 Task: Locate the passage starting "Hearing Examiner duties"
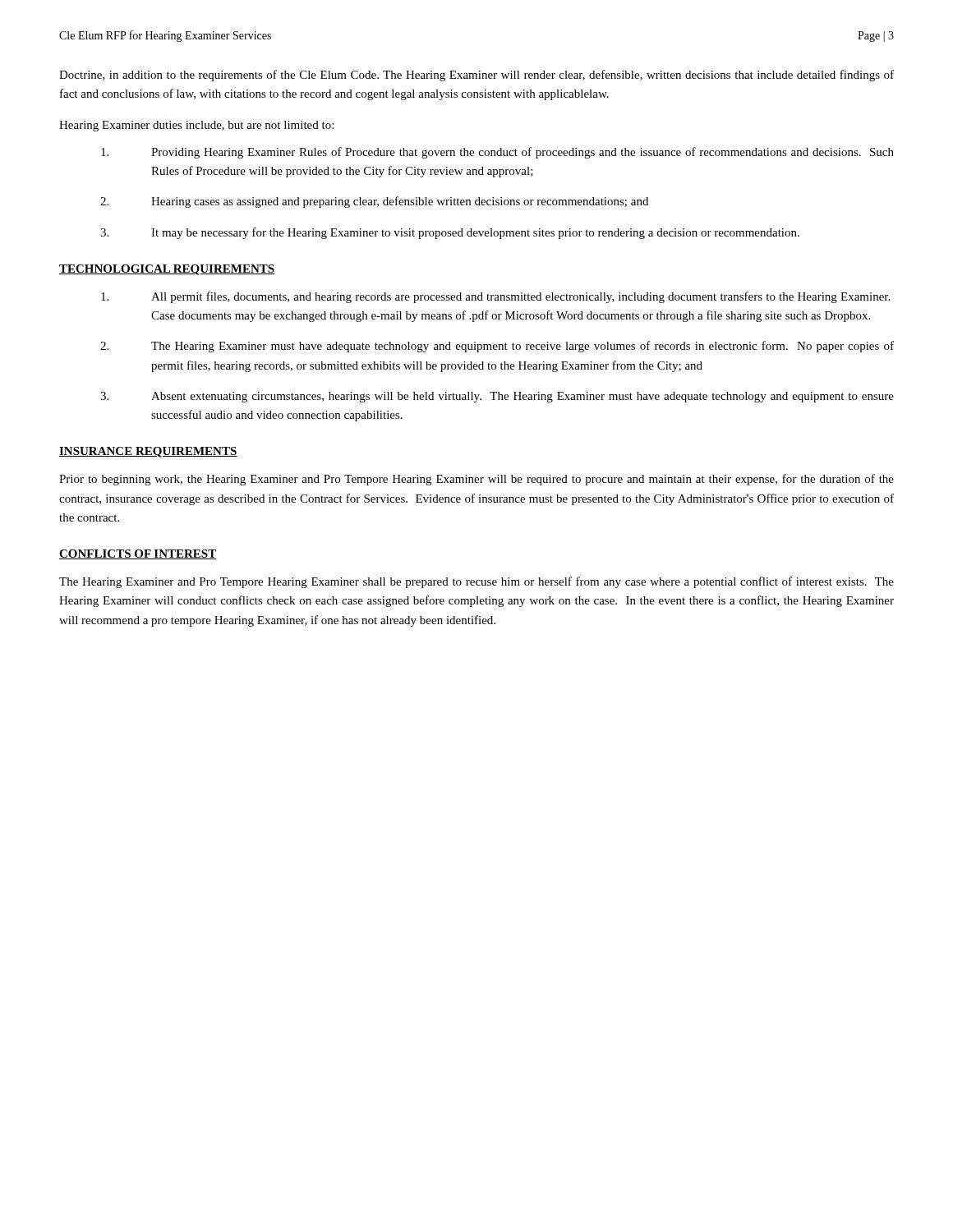click(197, 124)
